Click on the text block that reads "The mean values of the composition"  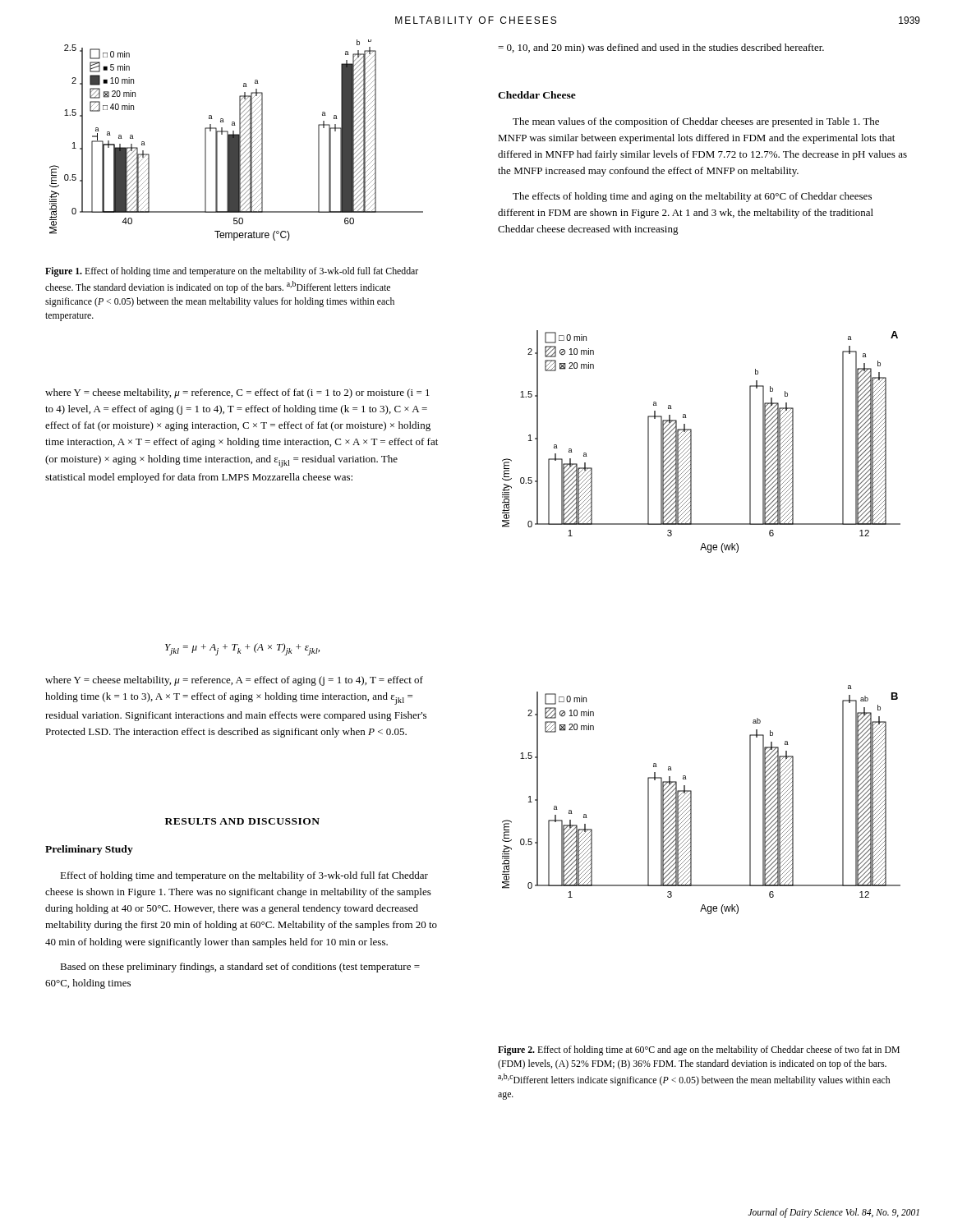pyautogui.click(x=702, y=175)
